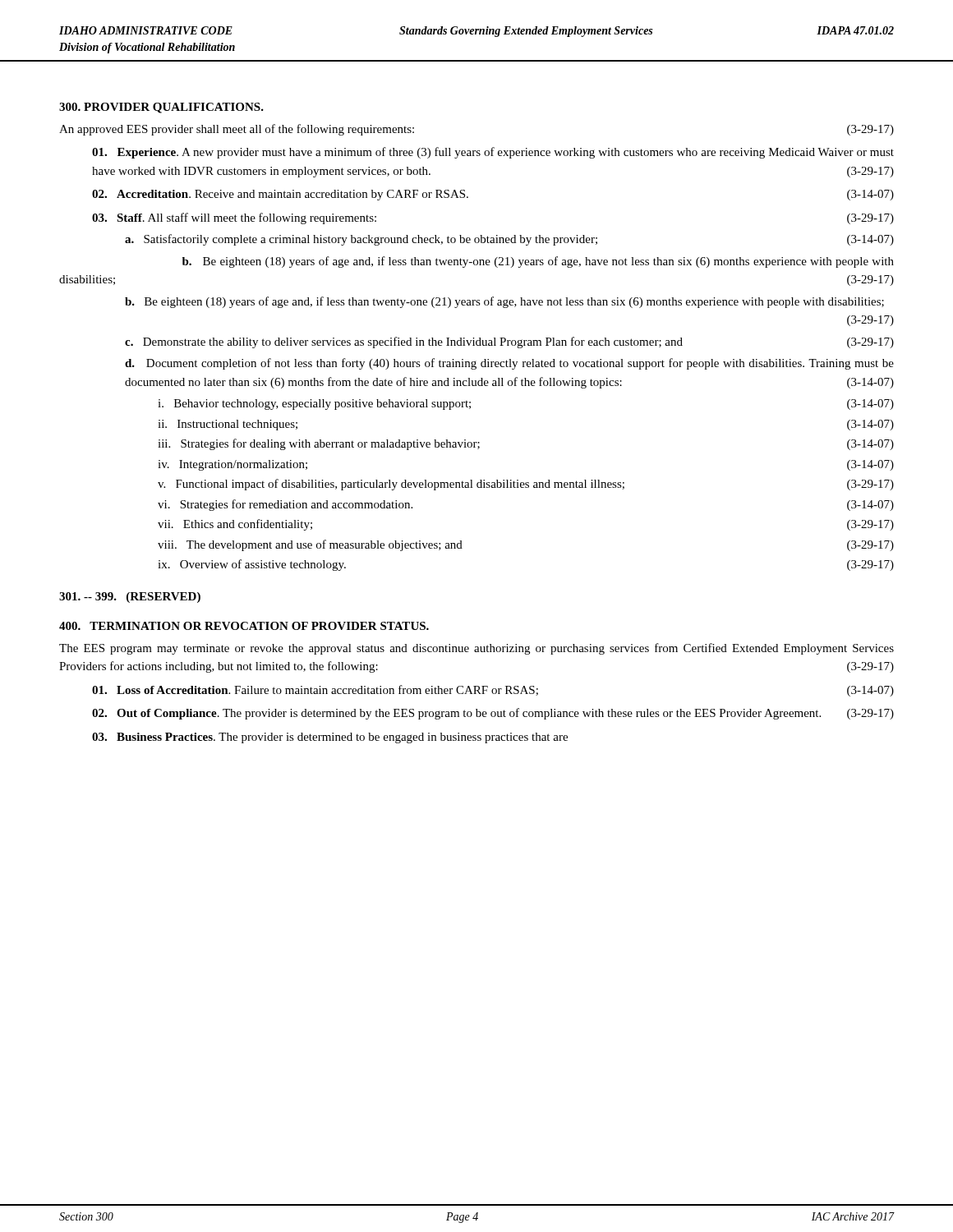Viewport: 953px width, 1232px height.
Task: Locate the text block starting "ii. Instructional techniques;(3-14-07)"
Action: (x=231, y=425)
